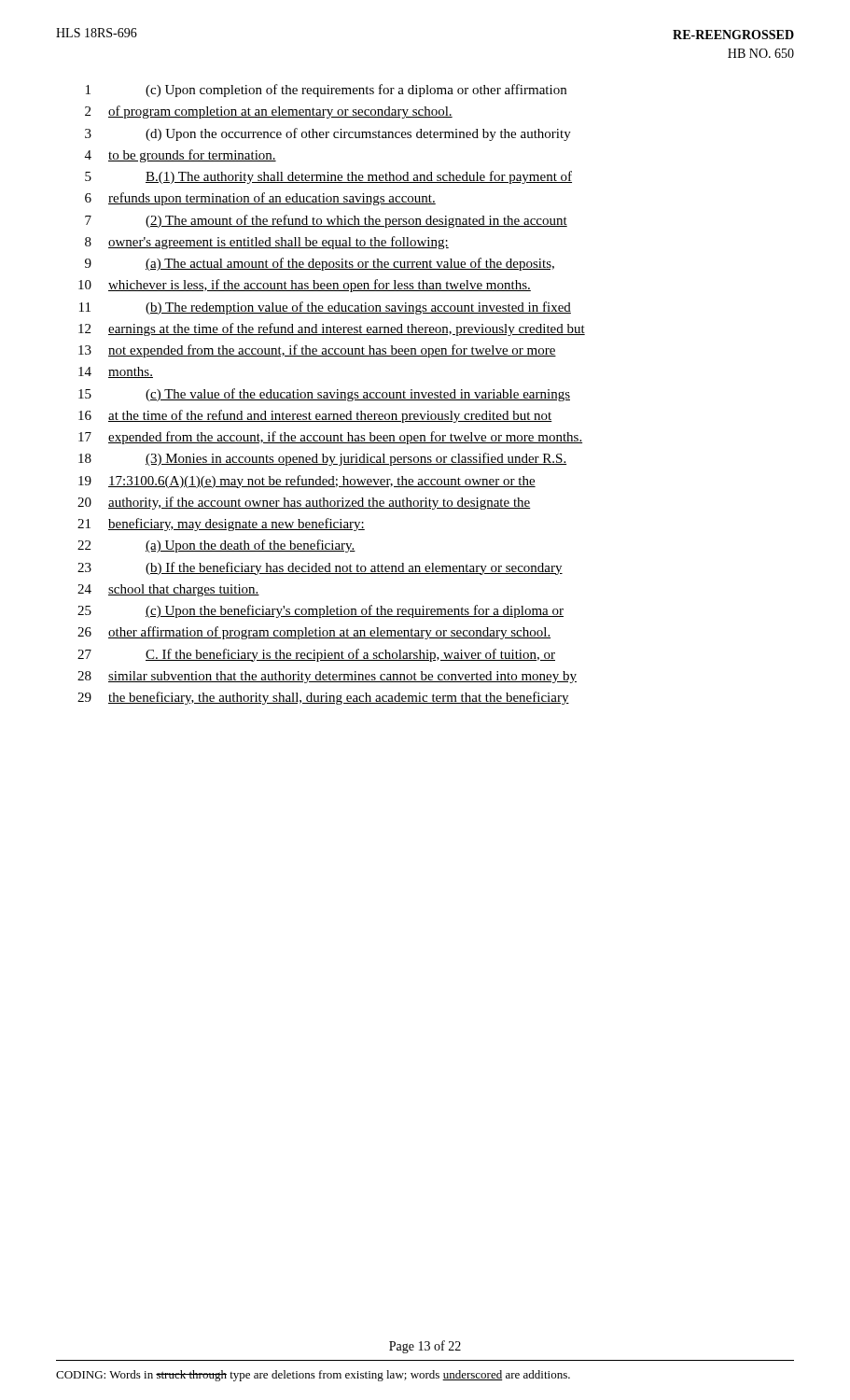
Task: Find the list item that says "20 authority, if the account owner has"
Action: [425, 503]
